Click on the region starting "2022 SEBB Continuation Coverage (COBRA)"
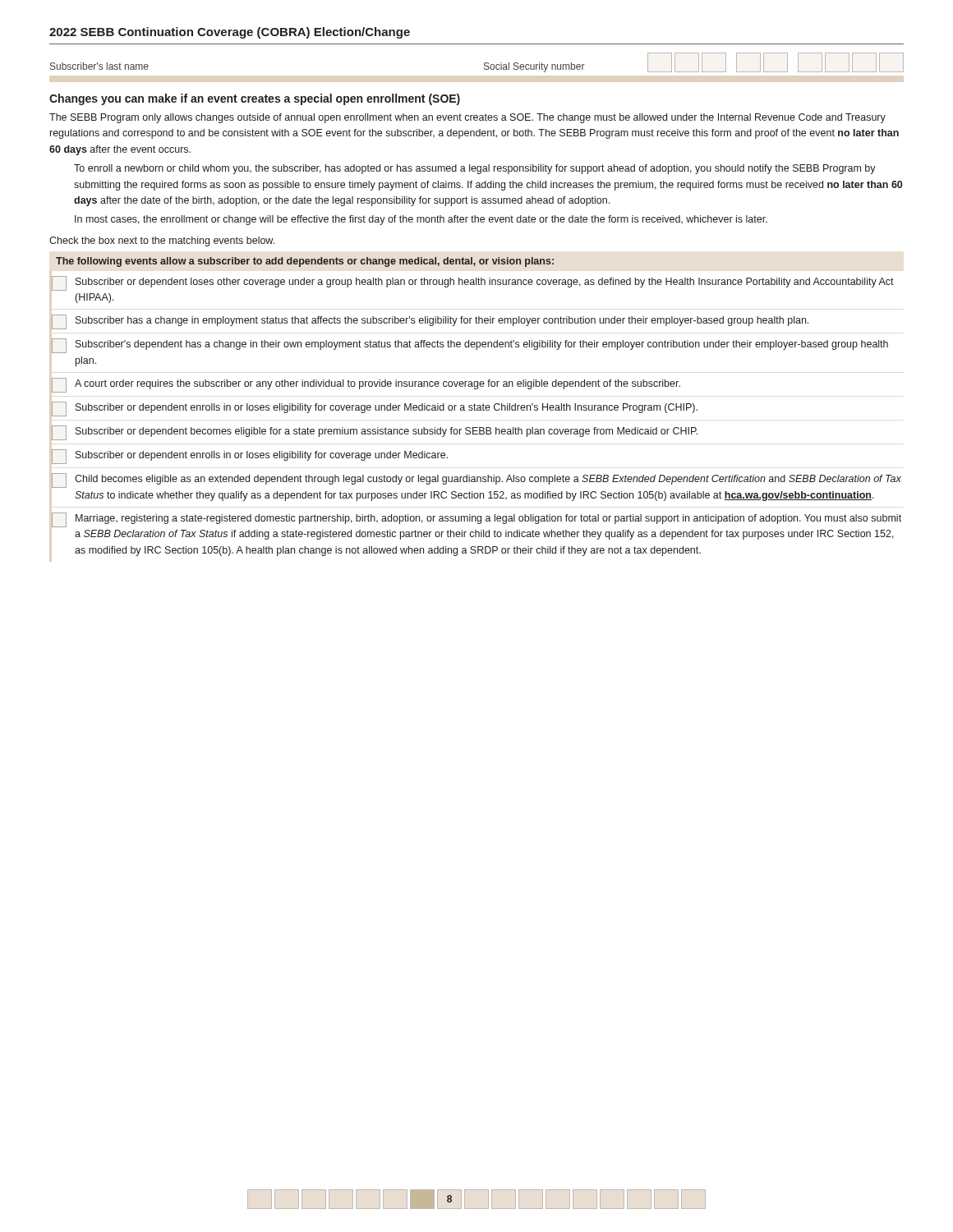The height and width of the screenshot is (1232, 953). point(230,32)
